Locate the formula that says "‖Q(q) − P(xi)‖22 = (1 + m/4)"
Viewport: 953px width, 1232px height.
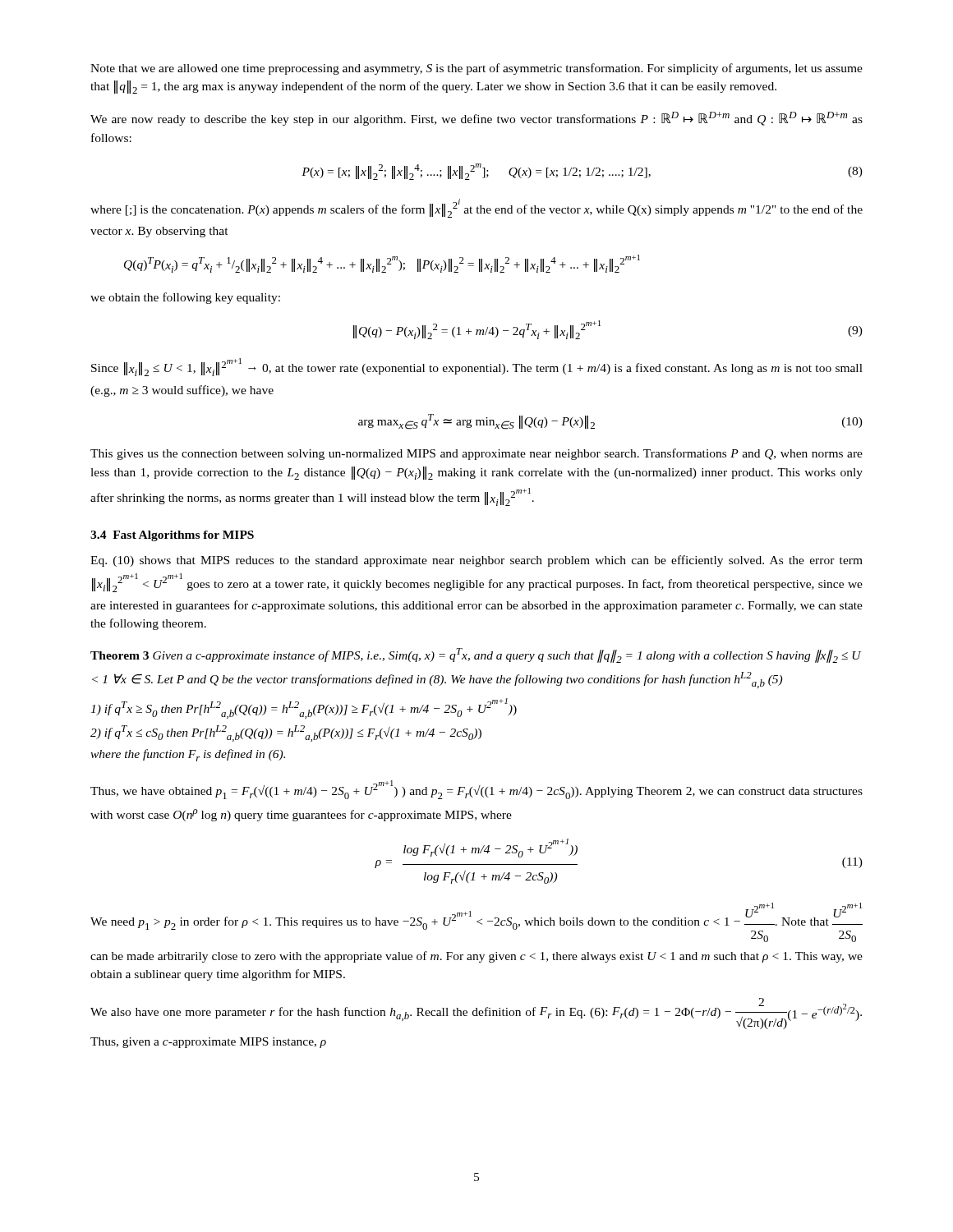607,330
